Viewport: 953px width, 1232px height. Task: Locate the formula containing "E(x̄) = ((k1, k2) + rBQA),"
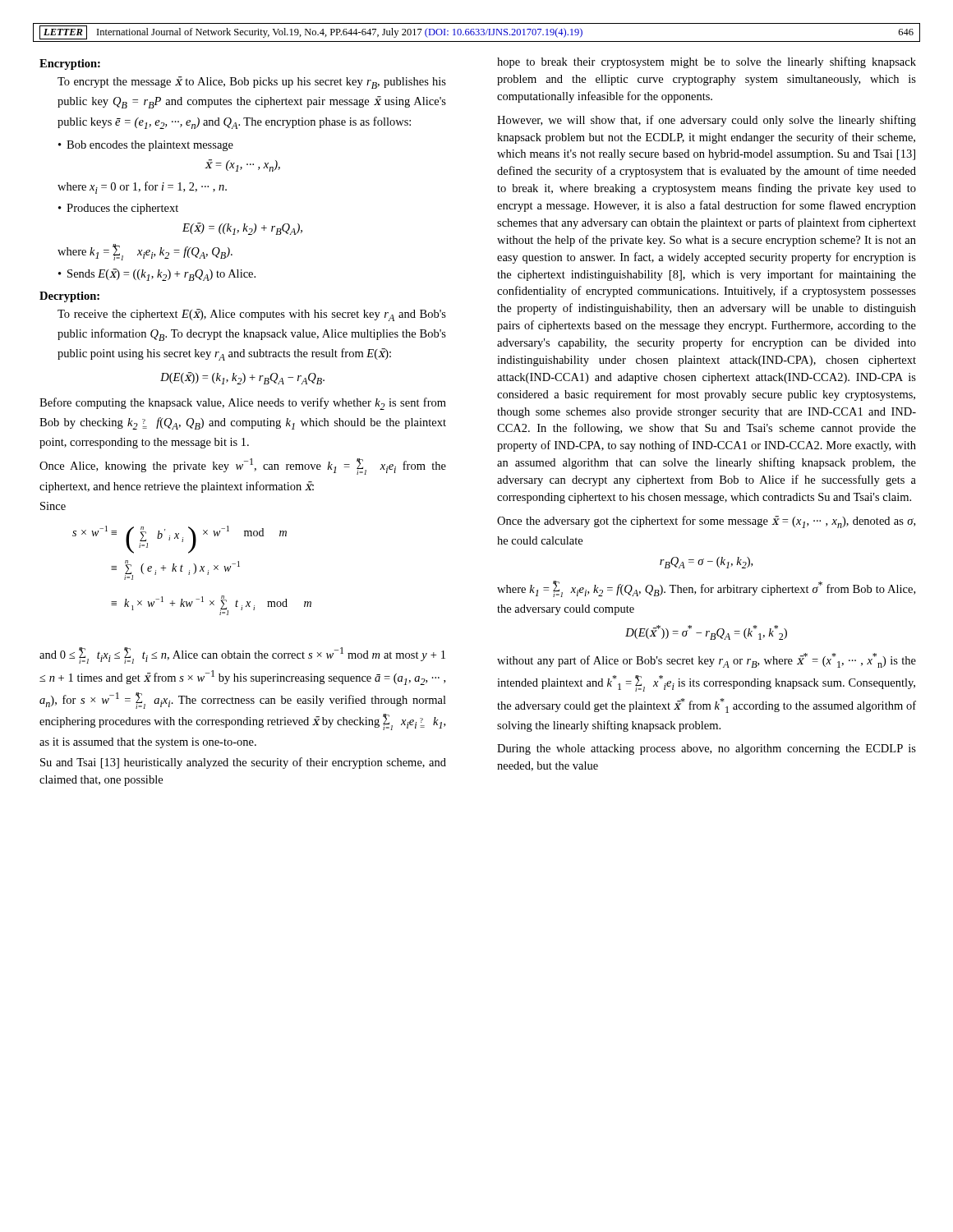(243, 229)
